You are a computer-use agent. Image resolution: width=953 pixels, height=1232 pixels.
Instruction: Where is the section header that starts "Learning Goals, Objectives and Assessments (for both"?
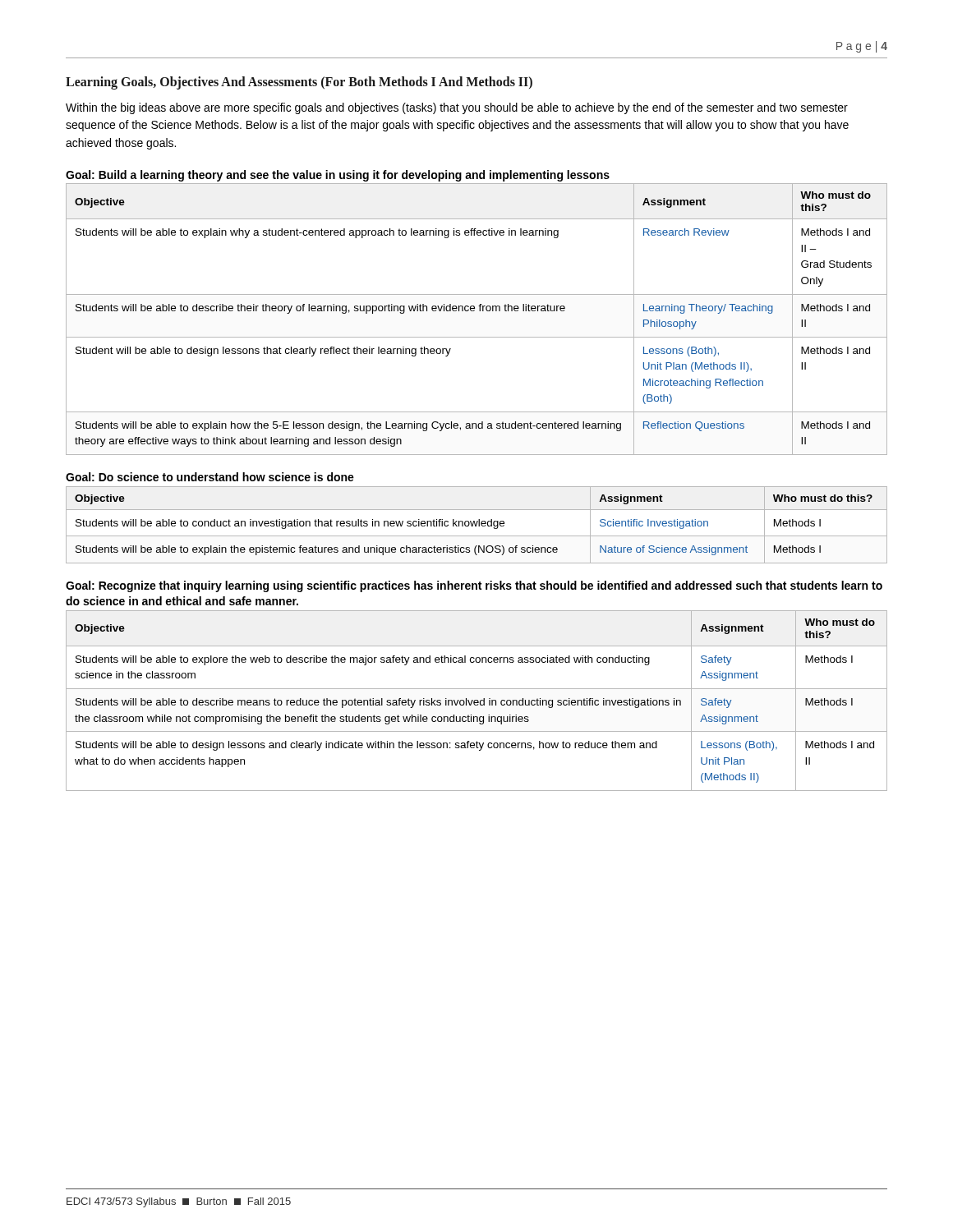pos(299,82)
